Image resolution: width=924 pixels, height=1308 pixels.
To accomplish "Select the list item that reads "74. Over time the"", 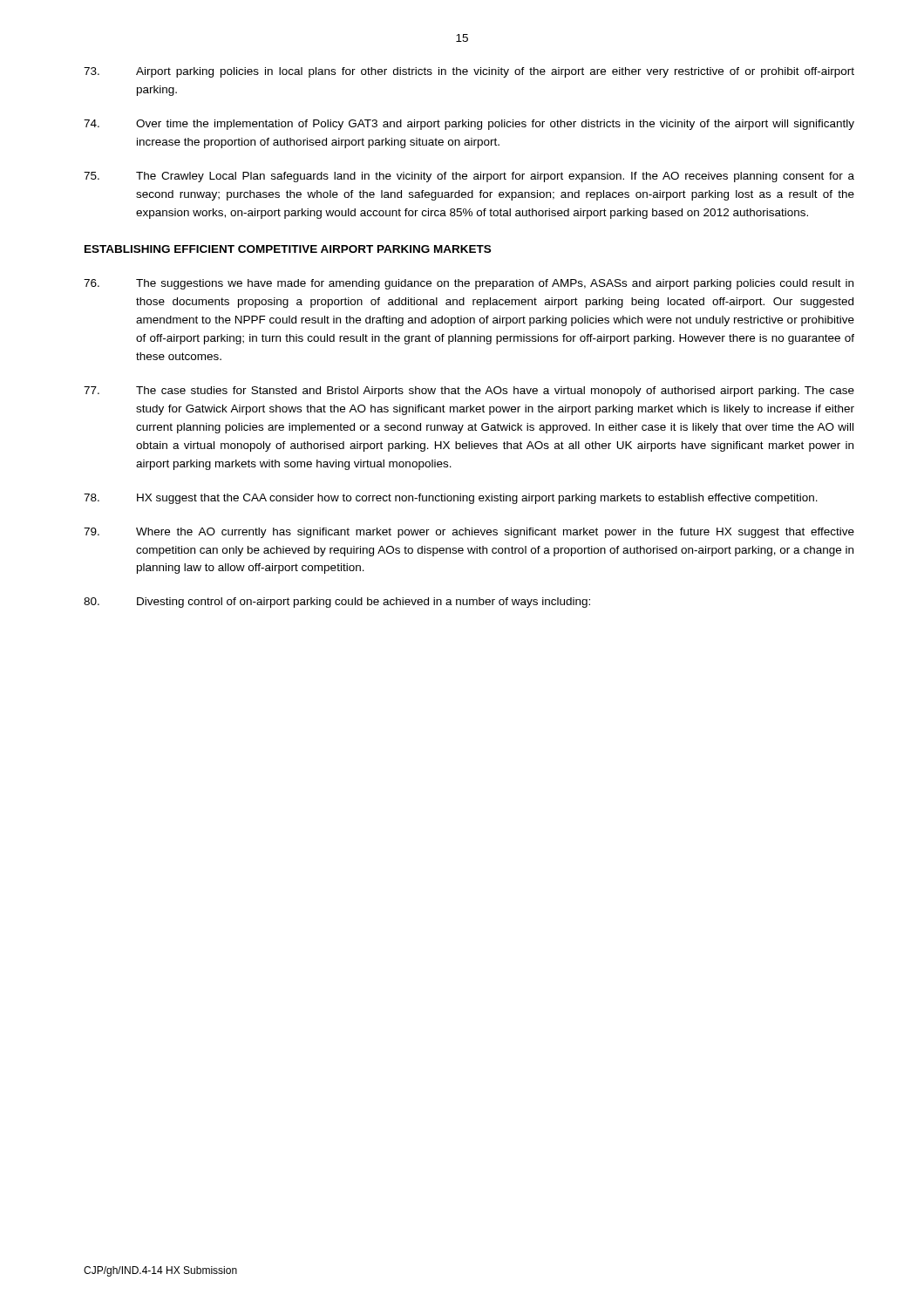I will 469,133.
